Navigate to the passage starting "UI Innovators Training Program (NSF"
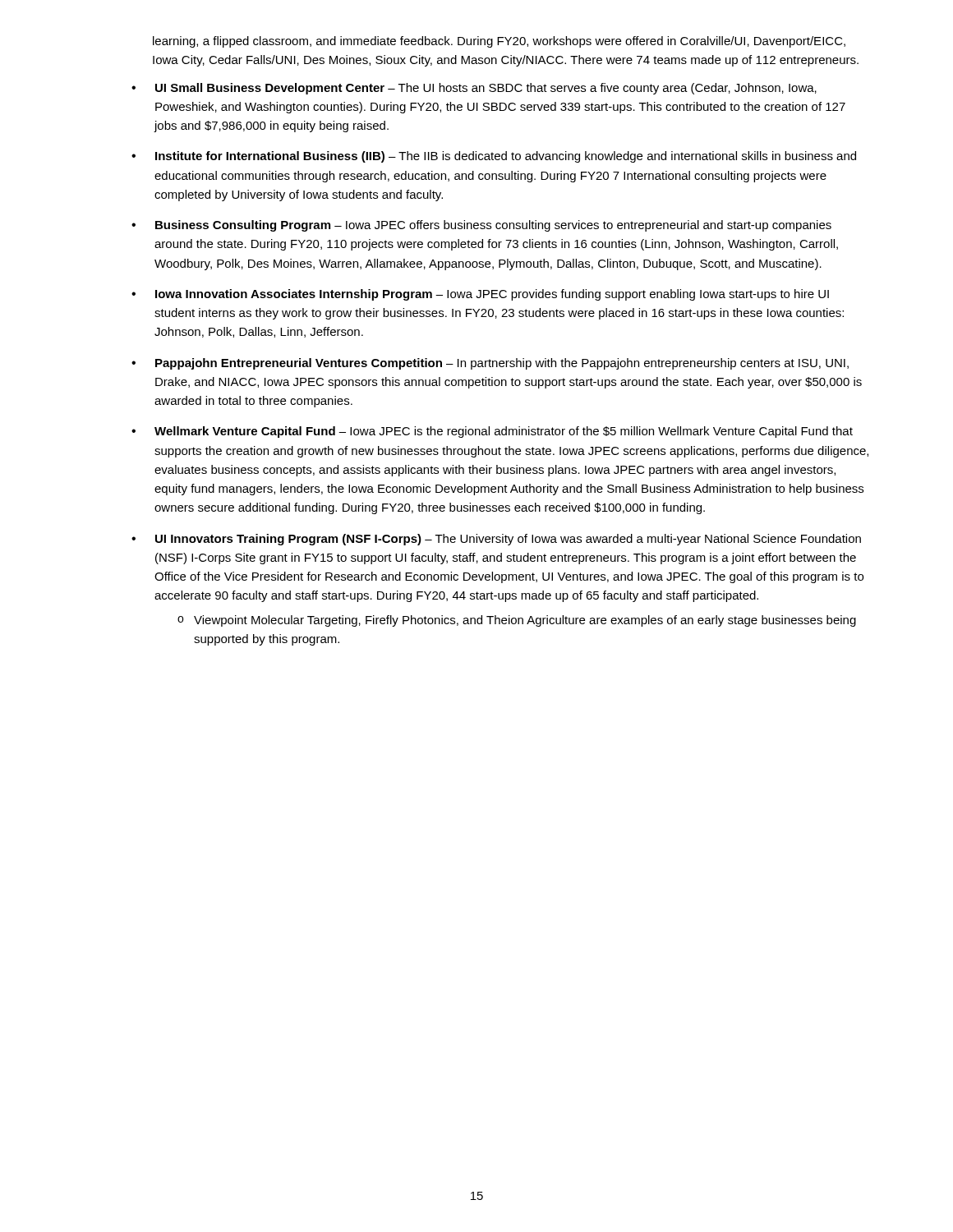Image resolution: width=953 pixels, height=1232 pixels. click(x=513, y=590)
